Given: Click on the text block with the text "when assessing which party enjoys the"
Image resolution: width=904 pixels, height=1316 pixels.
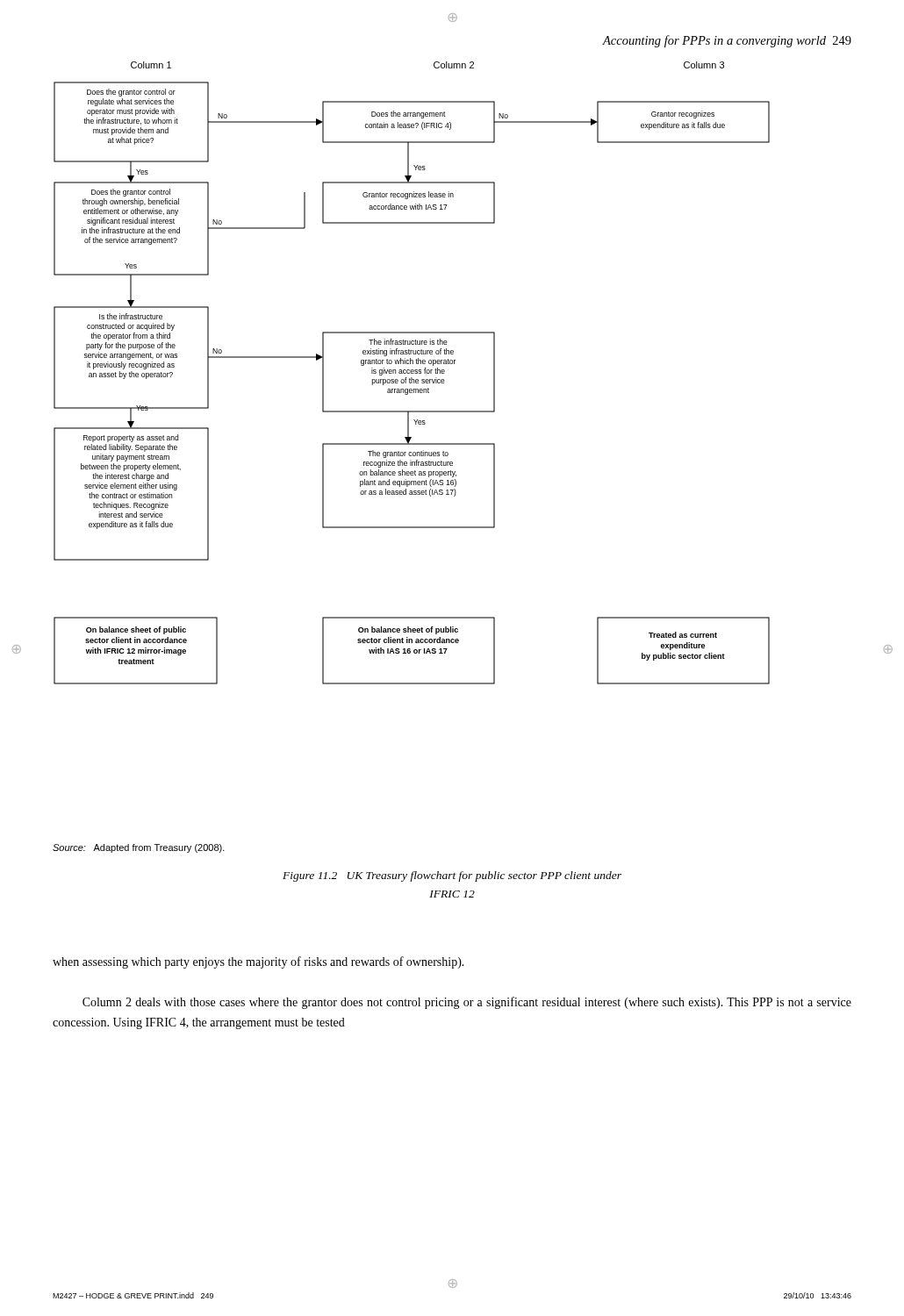Looking at the screenshot, I should 259,962.
